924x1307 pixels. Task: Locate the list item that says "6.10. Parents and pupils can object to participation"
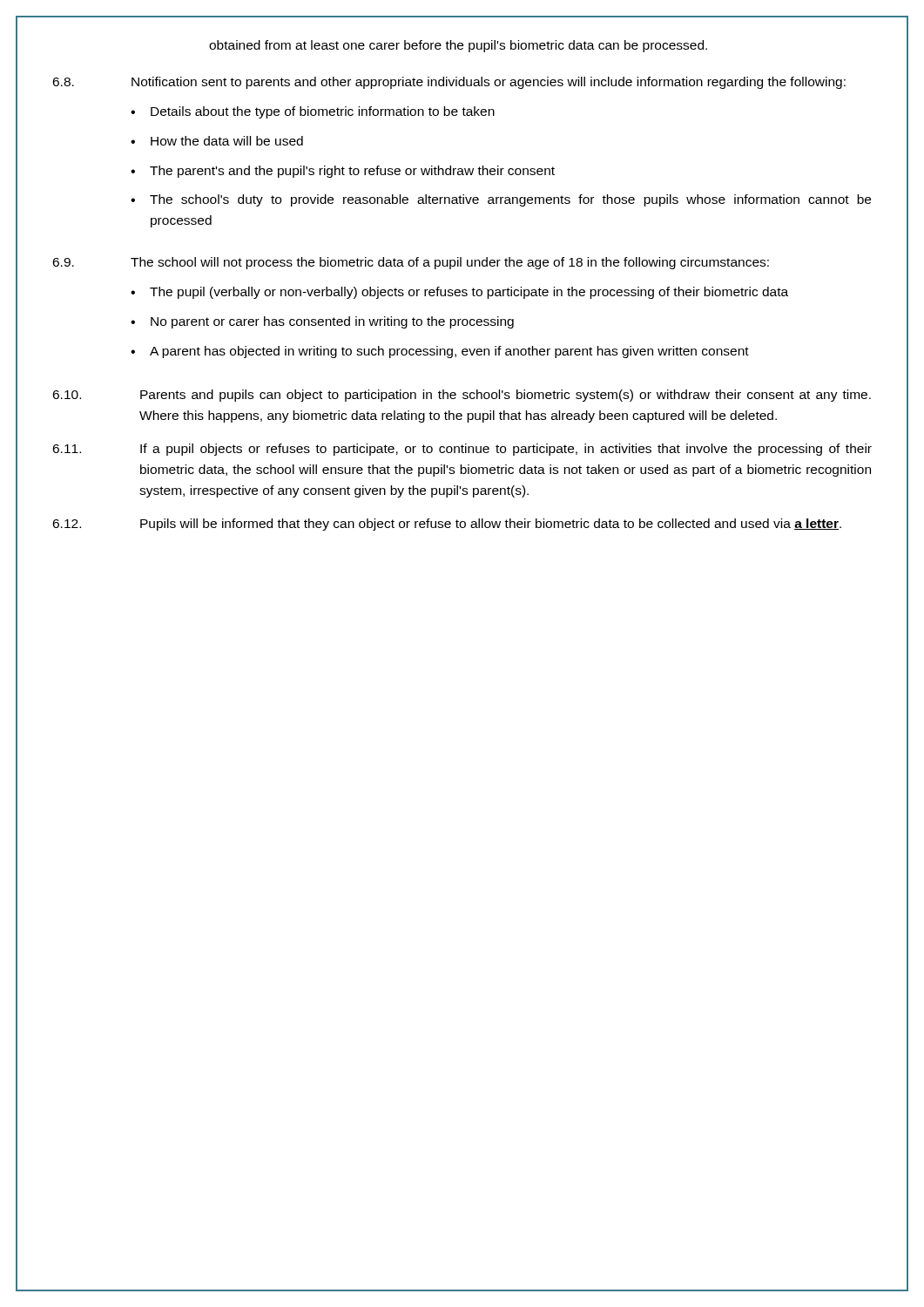point(462,405)
